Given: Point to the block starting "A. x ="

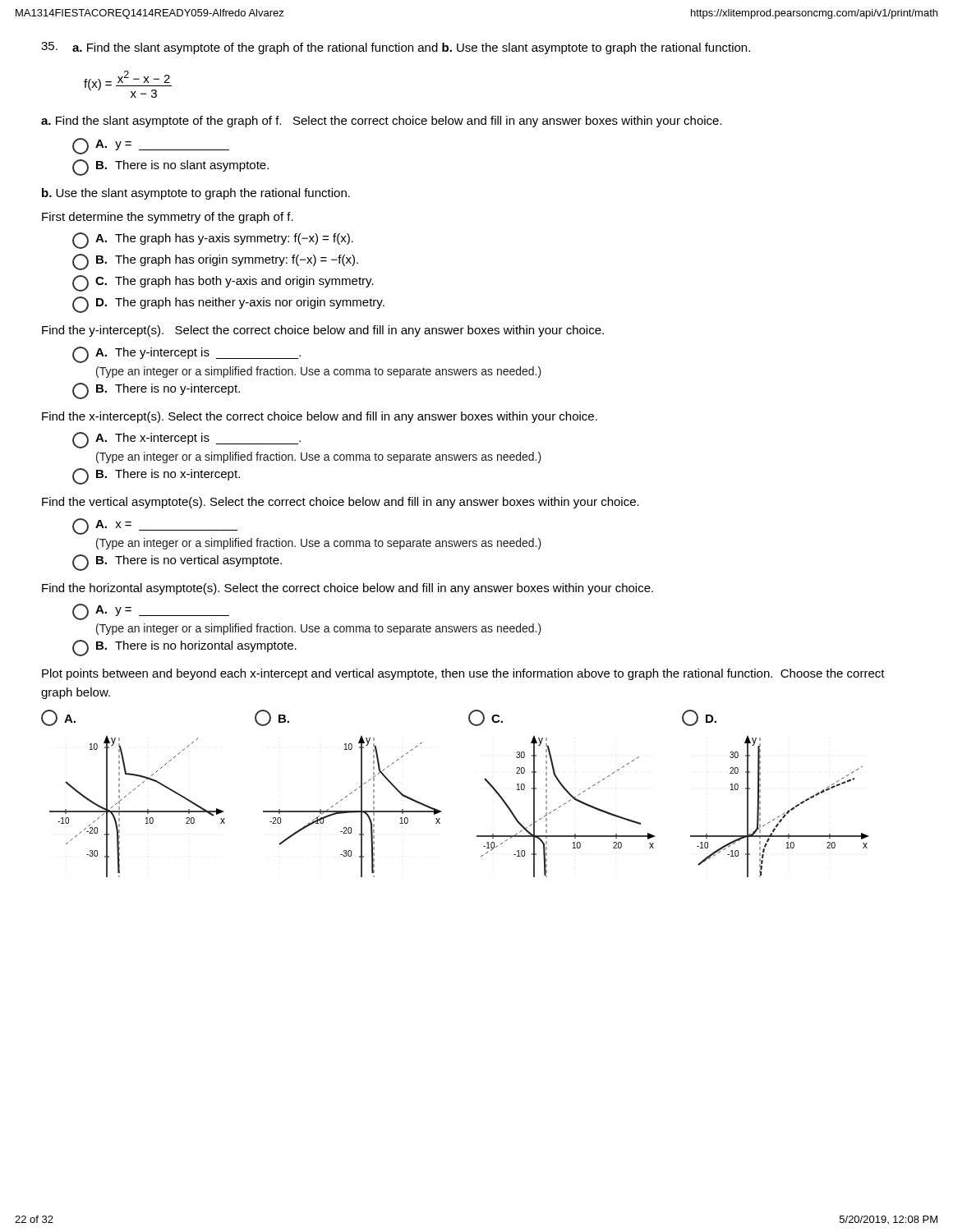Looking at the screenshot, I should [155, 525].
